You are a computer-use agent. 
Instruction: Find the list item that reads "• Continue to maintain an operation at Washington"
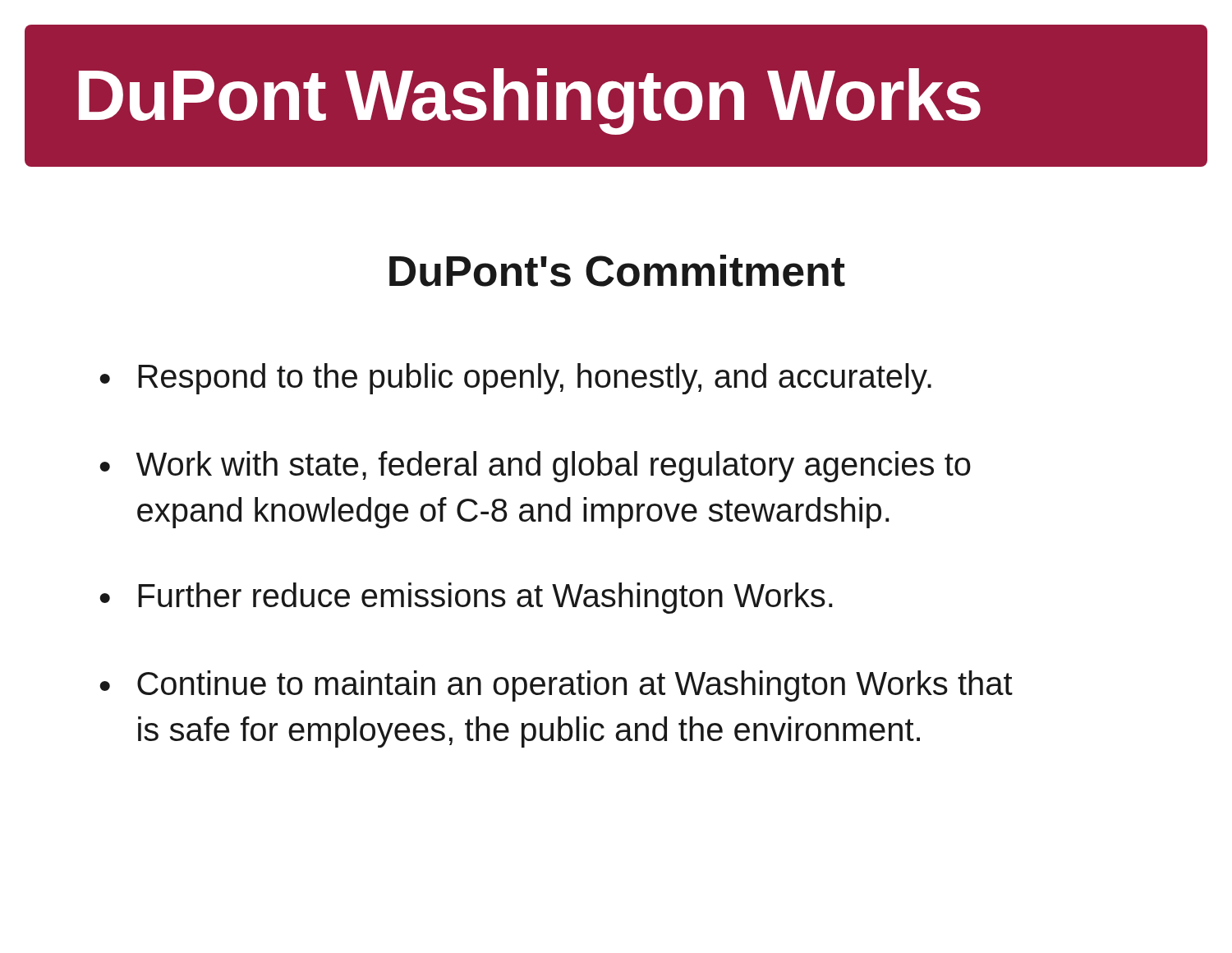point(556,707)
